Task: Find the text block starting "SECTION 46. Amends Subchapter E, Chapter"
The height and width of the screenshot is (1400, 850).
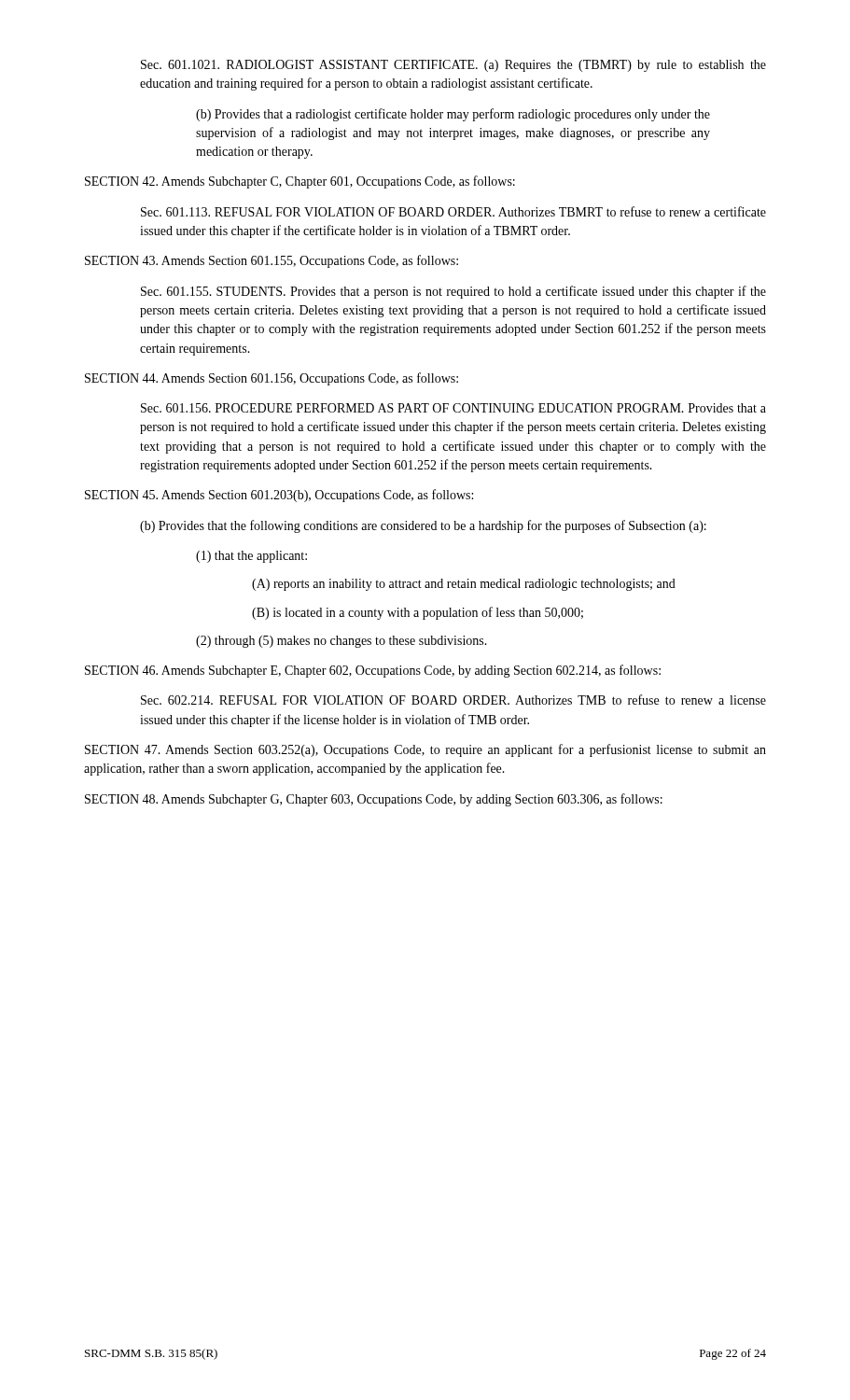Action: [373, 671]
